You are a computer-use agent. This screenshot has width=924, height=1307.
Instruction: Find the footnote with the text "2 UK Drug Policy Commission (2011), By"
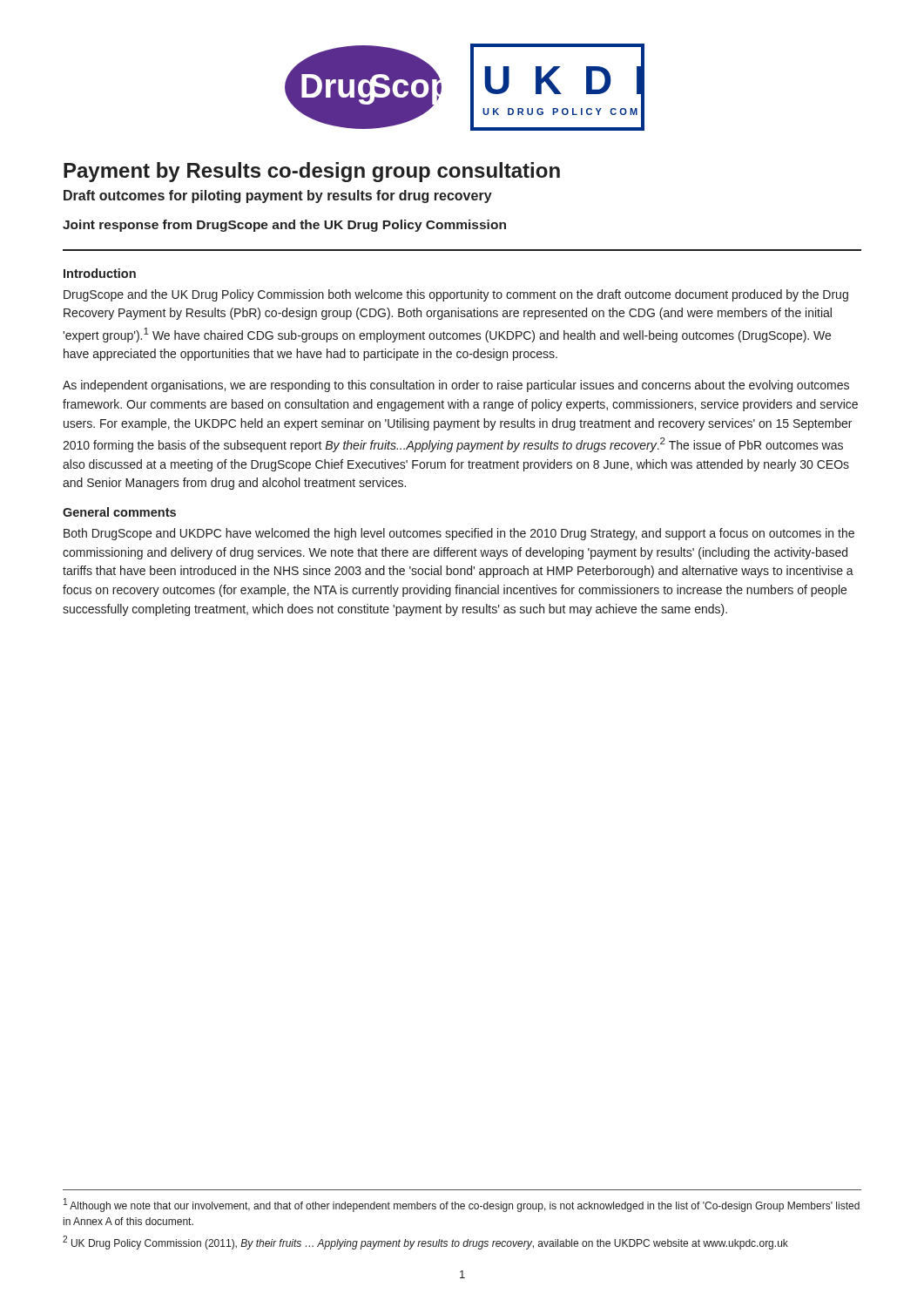462,1242
